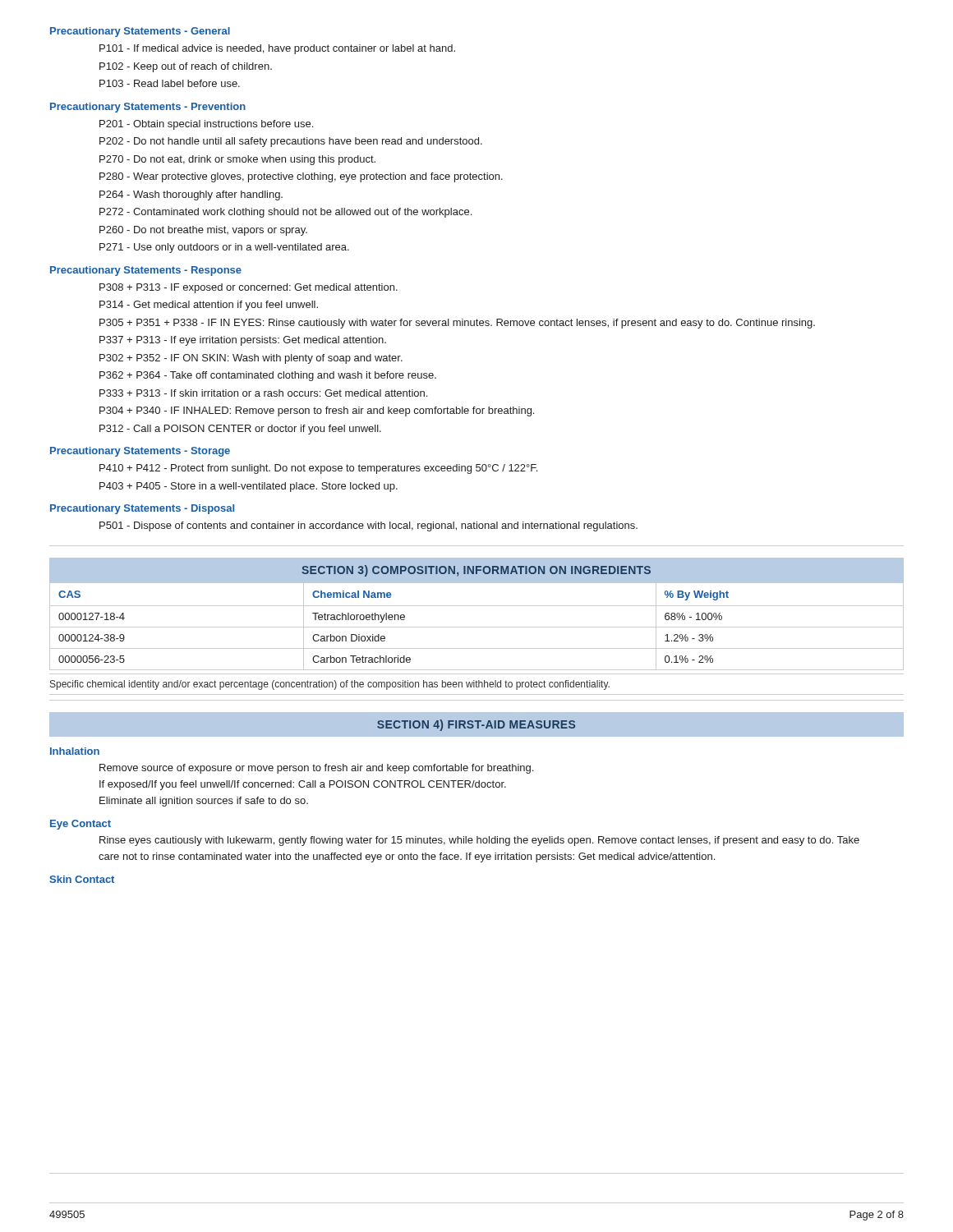Select the list item with the text "P270 - Do not eat, drink"
This screenshot has height=1232, width=953.
pos(237,159)
